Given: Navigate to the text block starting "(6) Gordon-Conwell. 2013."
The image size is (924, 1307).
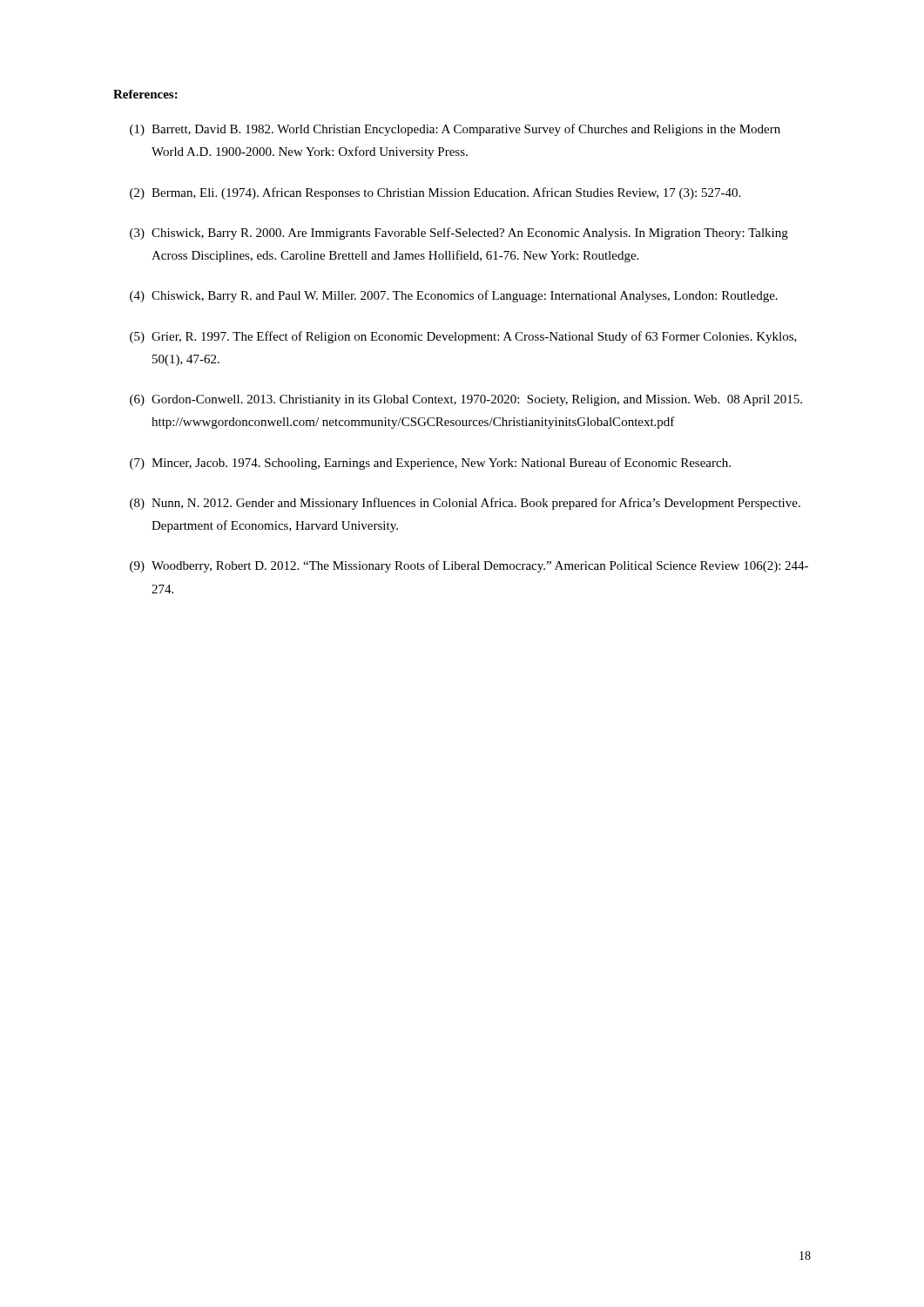Looking at the screenshot, I should pyautogui.click(x=462, y=411).
